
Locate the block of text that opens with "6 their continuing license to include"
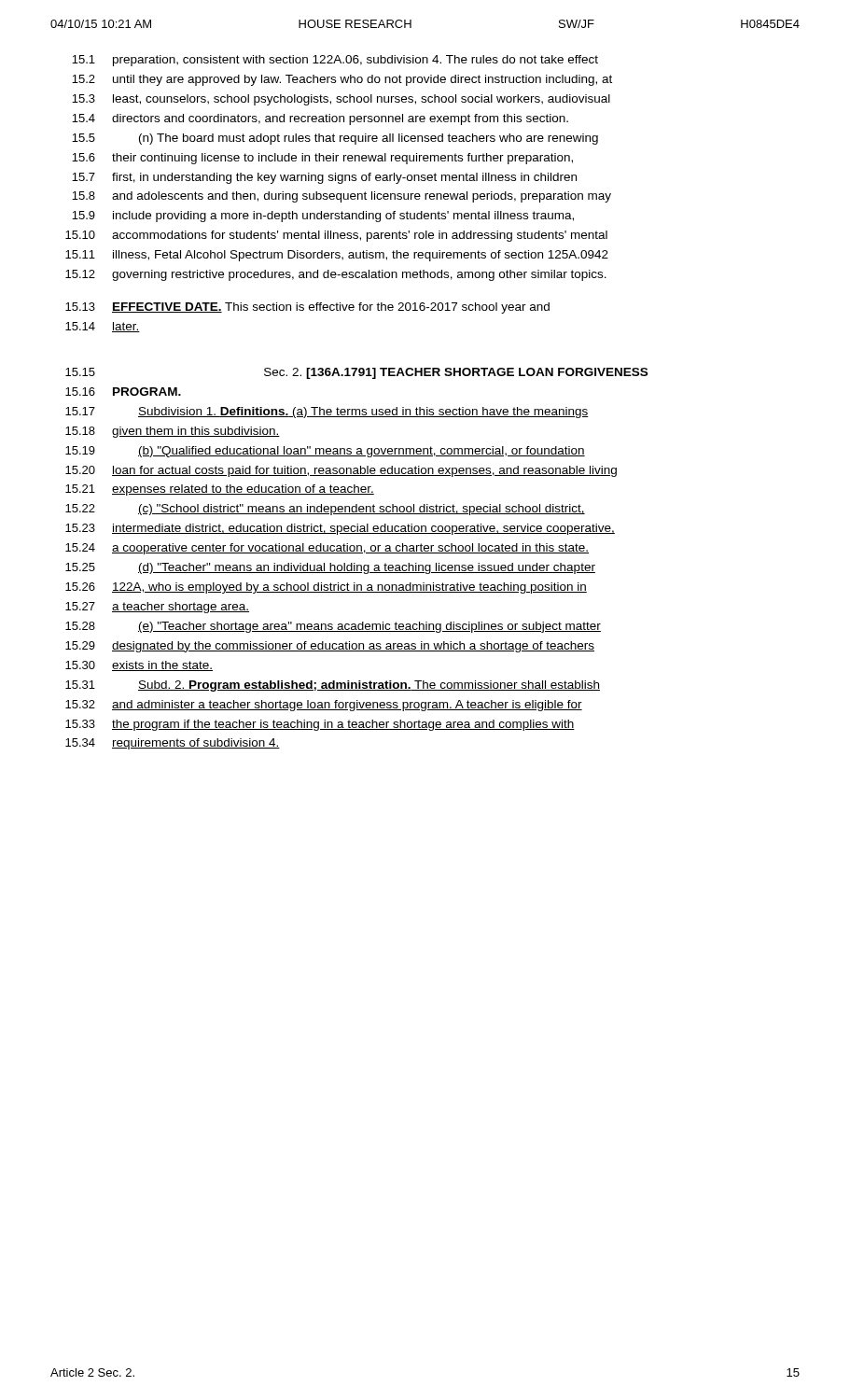[425, 158]
